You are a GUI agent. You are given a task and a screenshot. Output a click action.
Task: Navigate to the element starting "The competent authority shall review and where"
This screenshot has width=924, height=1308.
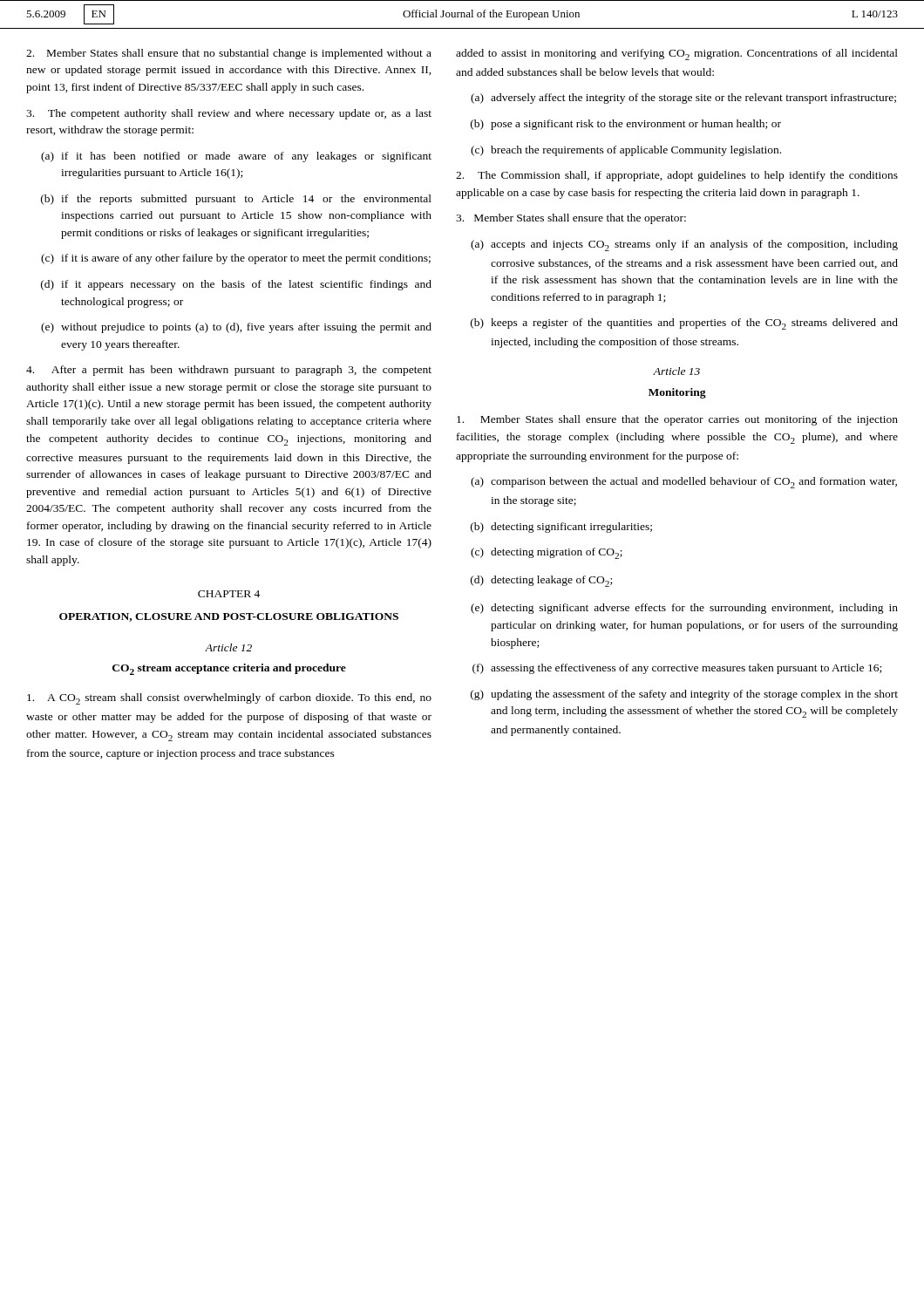coord(229,121)
